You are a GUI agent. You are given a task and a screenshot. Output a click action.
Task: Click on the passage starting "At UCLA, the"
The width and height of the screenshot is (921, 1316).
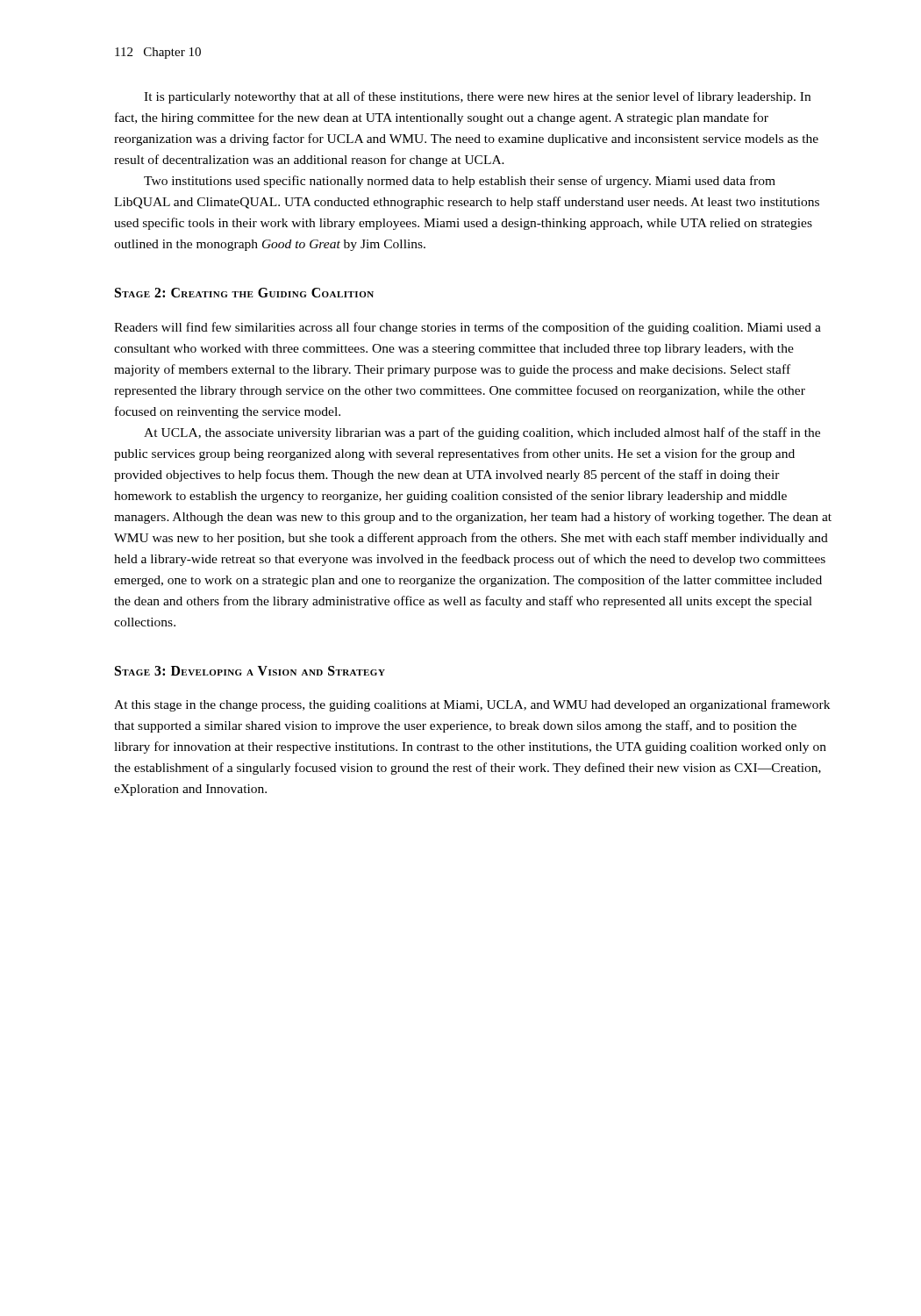(x=474, y=527)
